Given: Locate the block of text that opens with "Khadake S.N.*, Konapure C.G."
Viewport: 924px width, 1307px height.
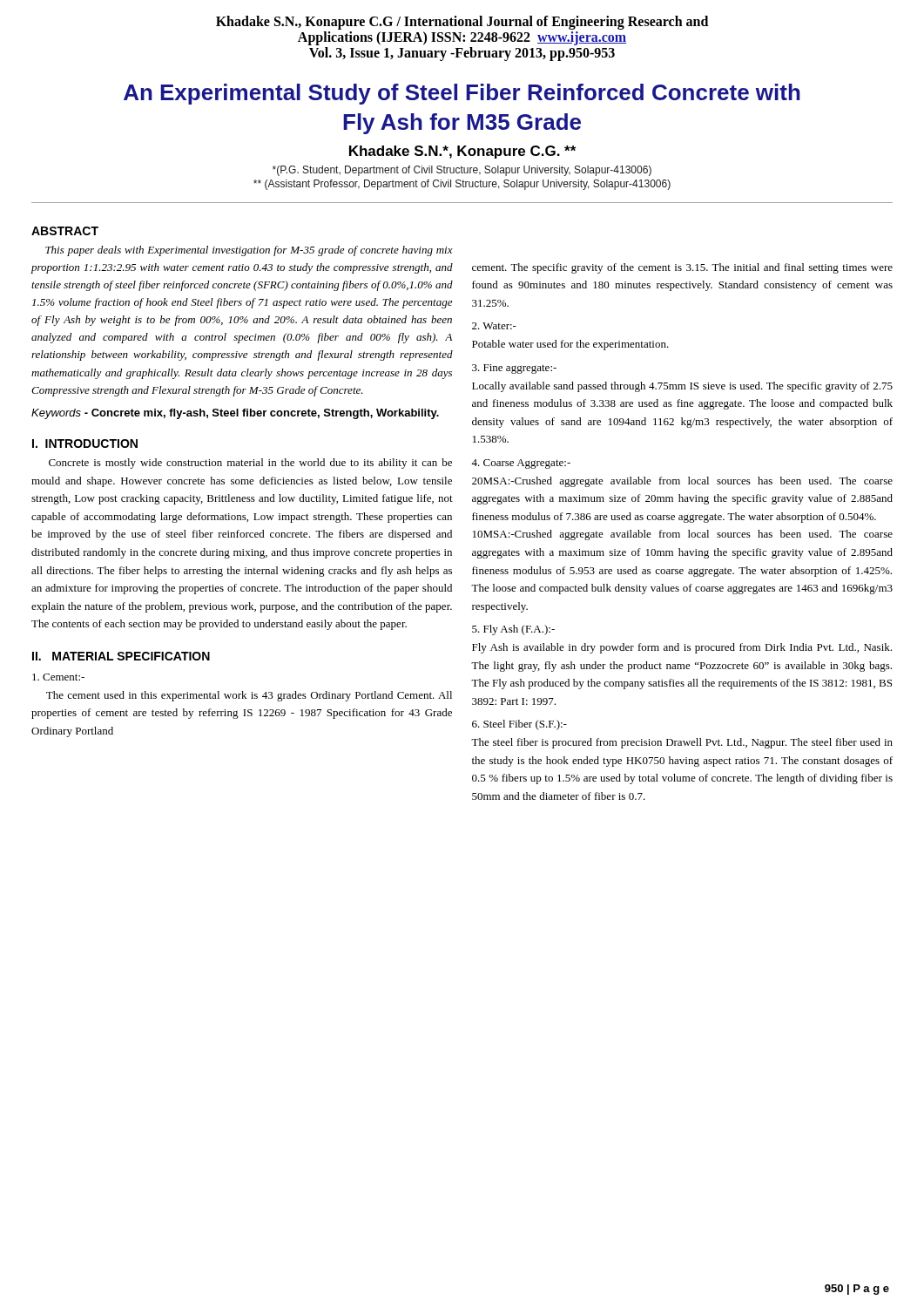Looking at the screenshot, I should pos(462,151).
